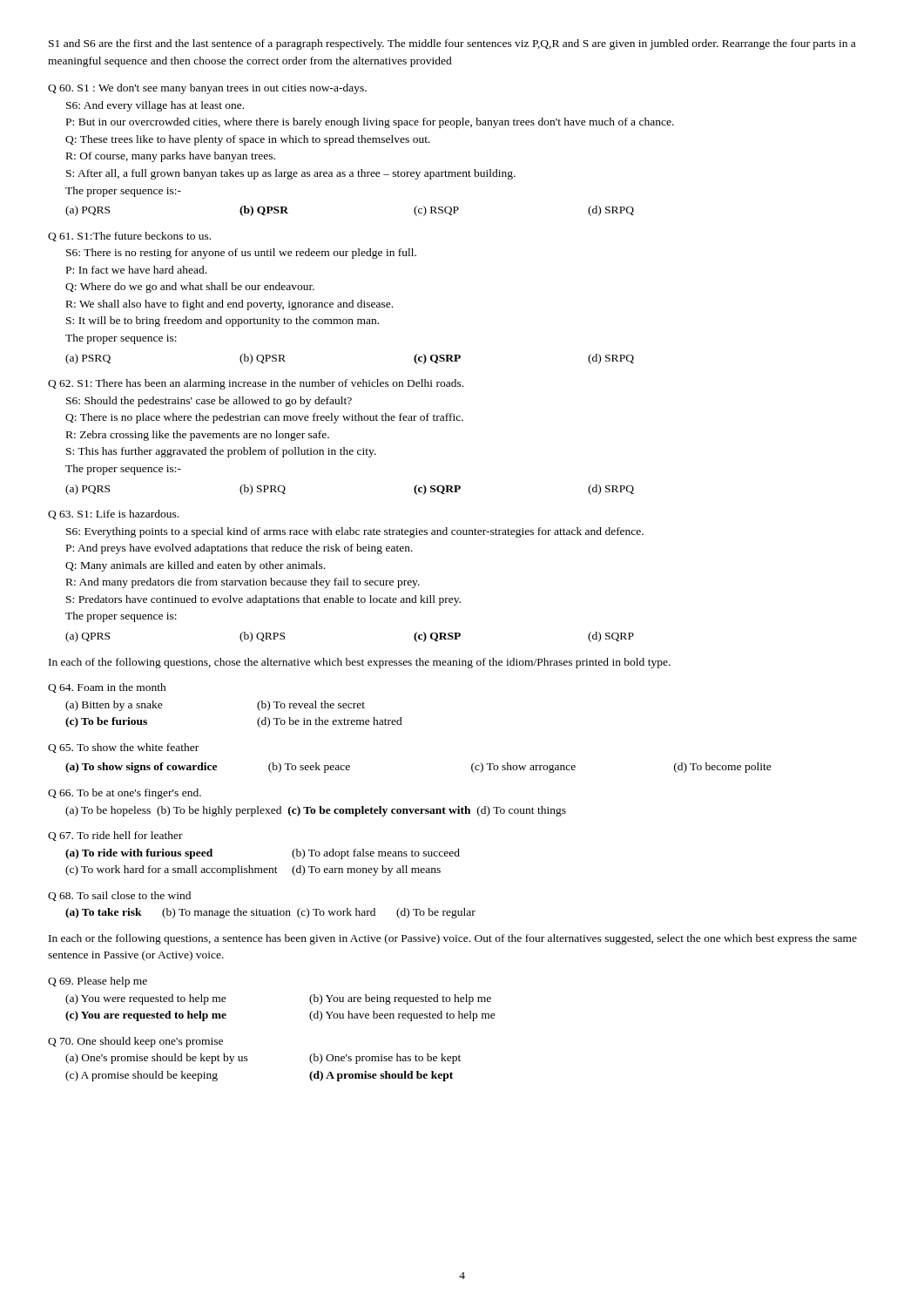Find the text block with the text "S1 and S6 are the first"
Viewport: 924px width, 1307px height.
pyautogui.click(x=452, y=52)
